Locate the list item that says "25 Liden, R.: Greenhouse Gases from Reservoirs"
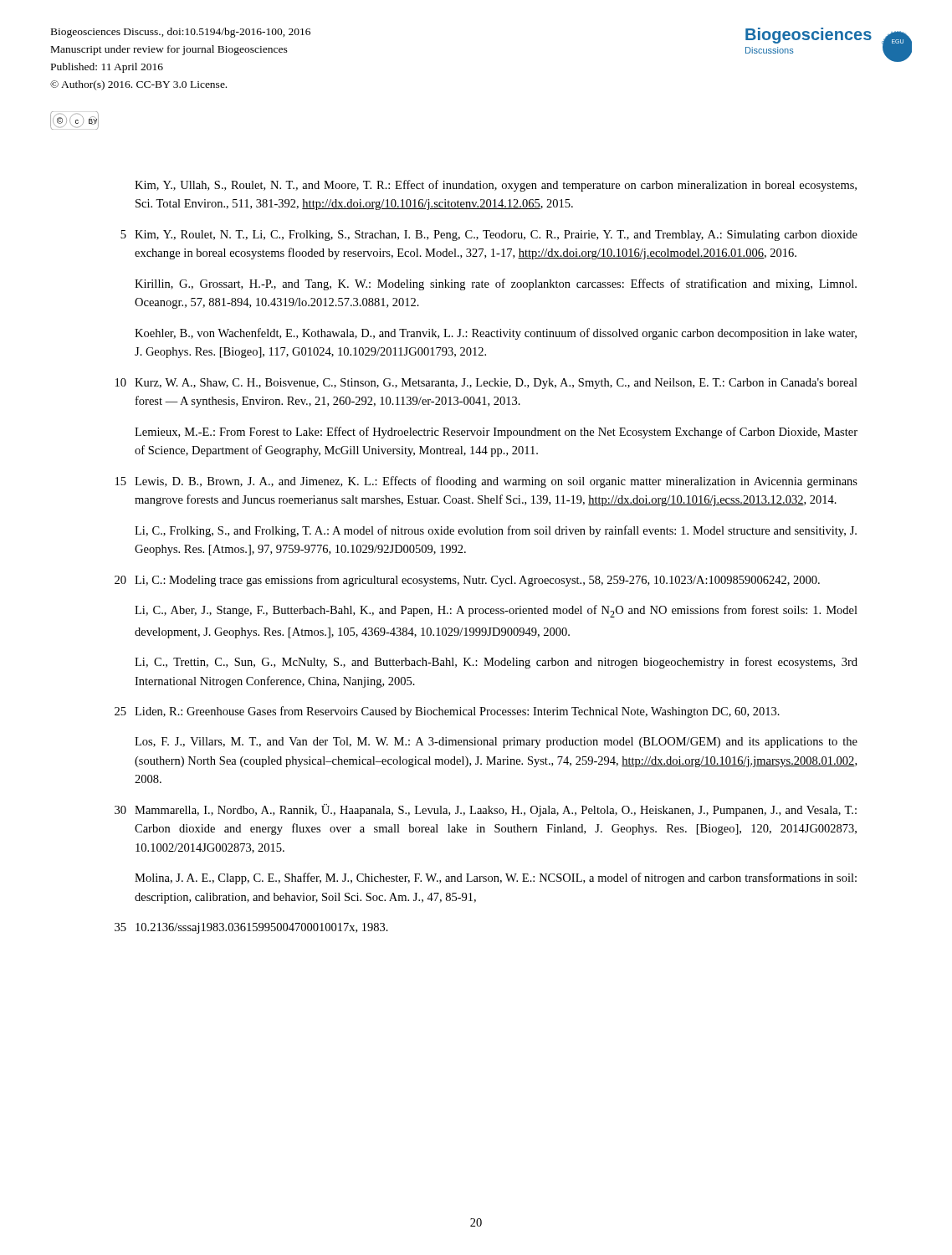Screen dimensions: 1255x952 coord(473,711)
